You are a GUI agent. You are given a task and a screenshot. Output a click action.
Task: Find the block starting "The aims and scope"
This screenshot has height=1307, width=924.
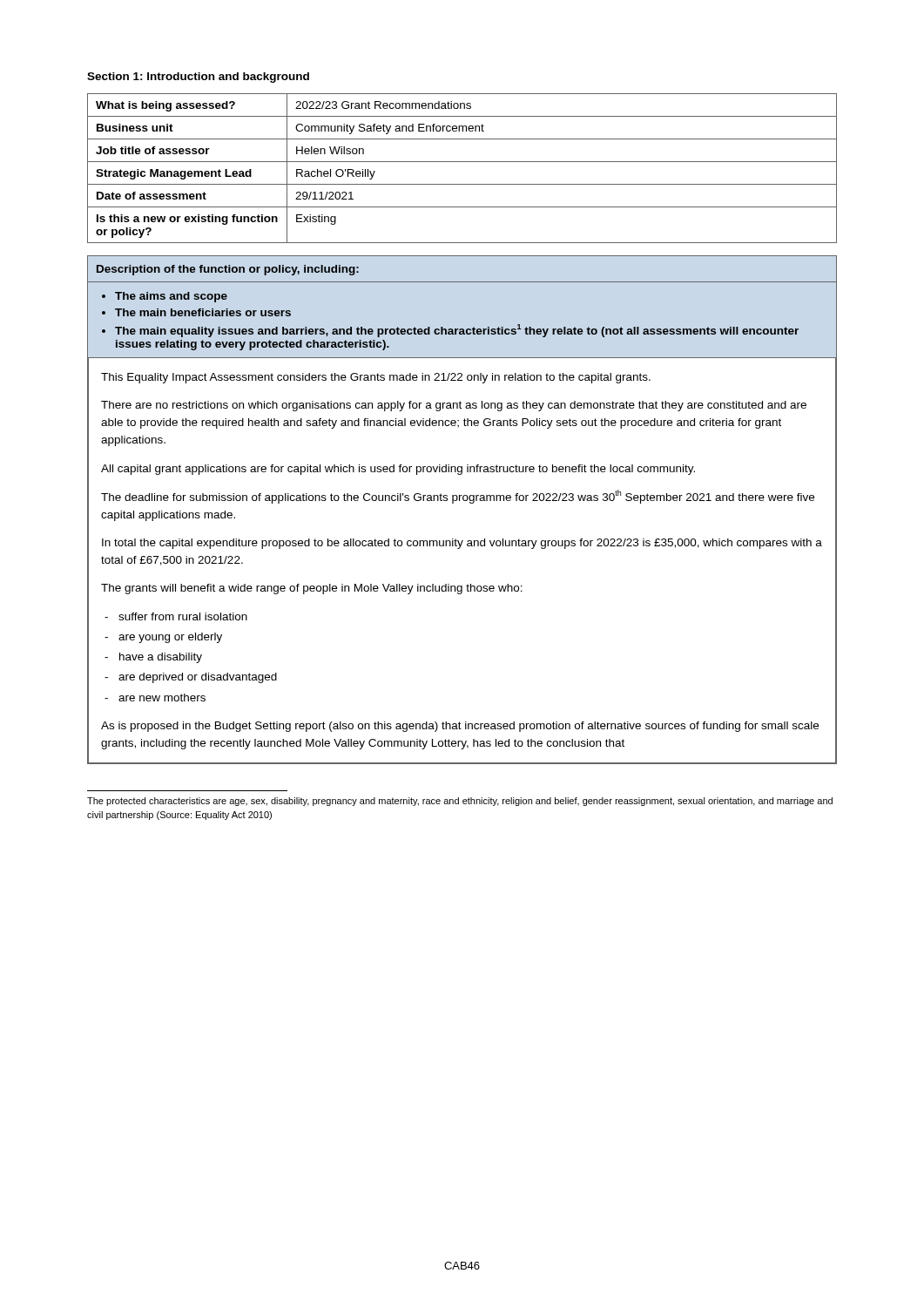pyautogui.click(x=171, y=296)
